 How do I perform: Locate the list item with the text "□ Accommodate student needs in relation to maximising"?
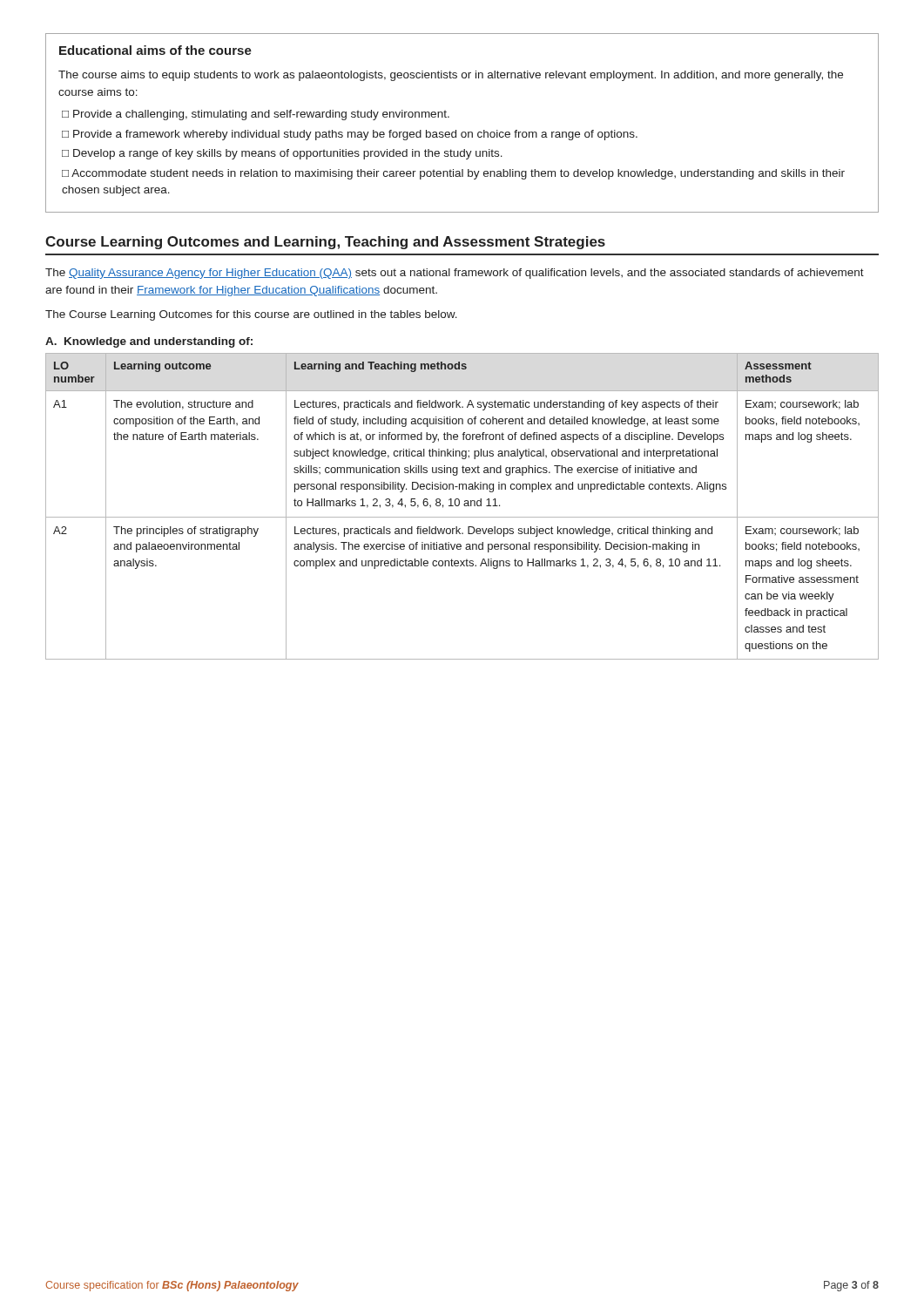(x=453, y=181)
